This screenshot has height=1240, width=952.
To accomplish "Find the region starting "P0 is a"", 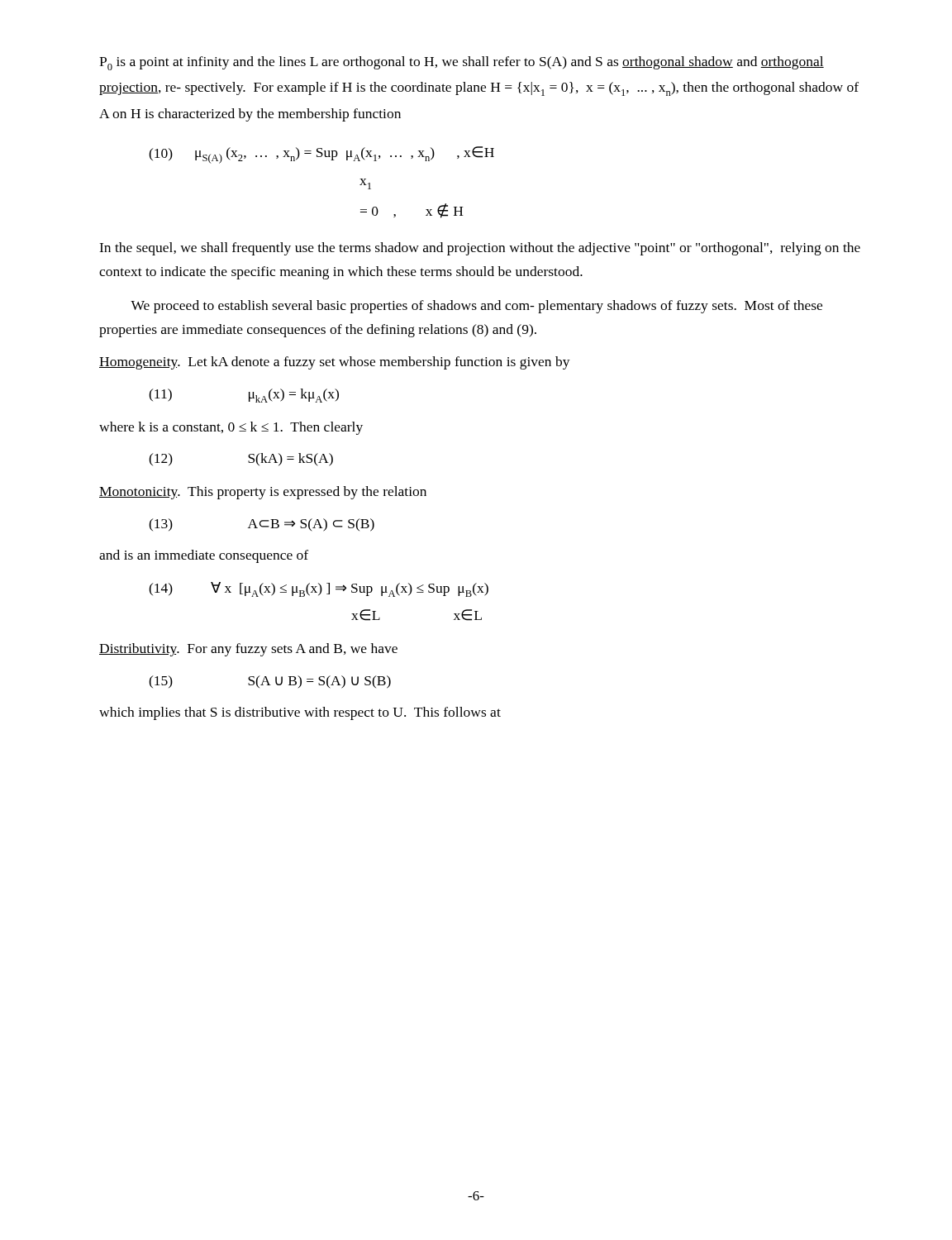I will click(x=479, y=87).
